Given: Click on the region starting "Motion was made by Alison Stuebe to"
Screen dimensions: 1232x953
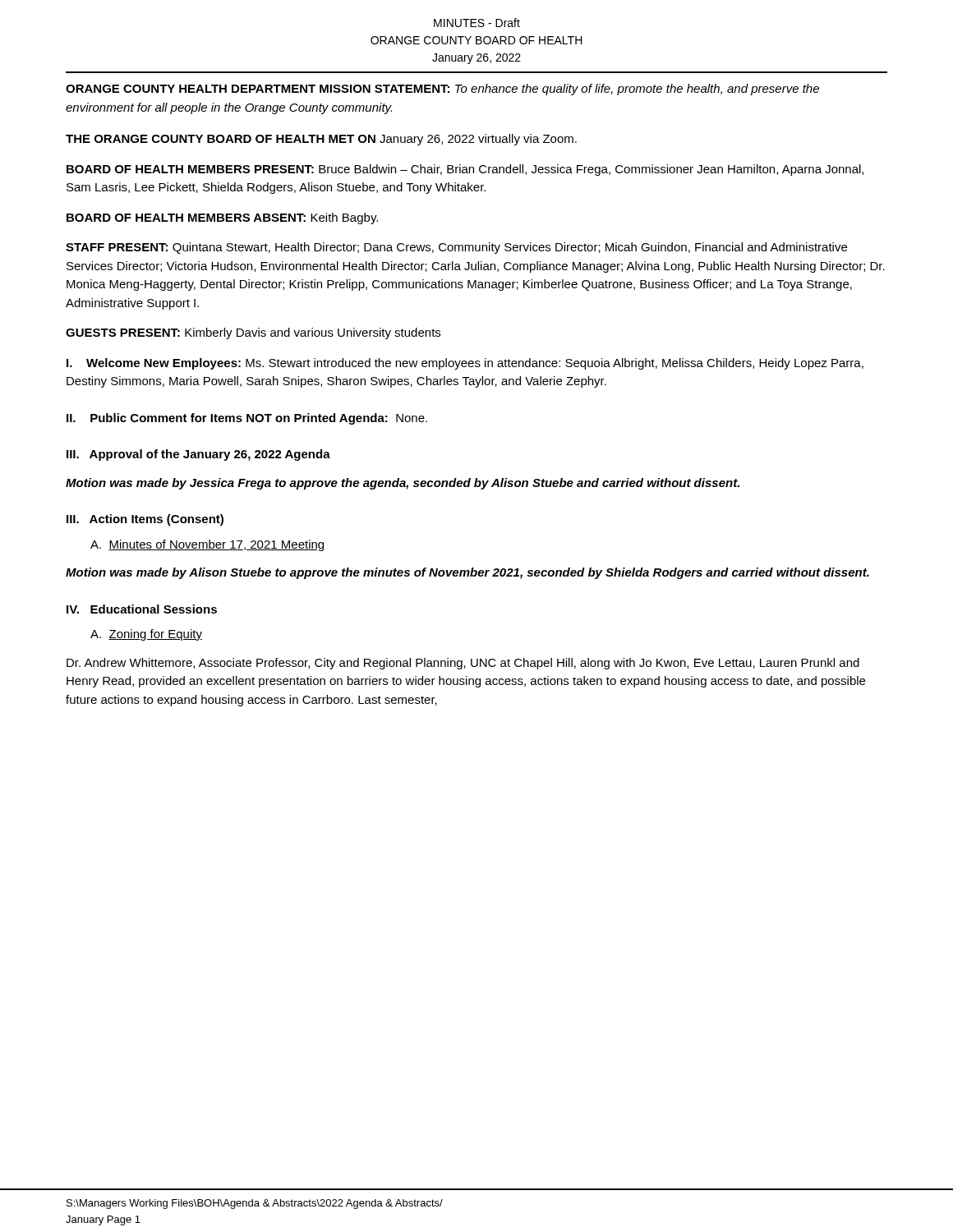Looking at the screenshot, I should click(x=468, y=572).
